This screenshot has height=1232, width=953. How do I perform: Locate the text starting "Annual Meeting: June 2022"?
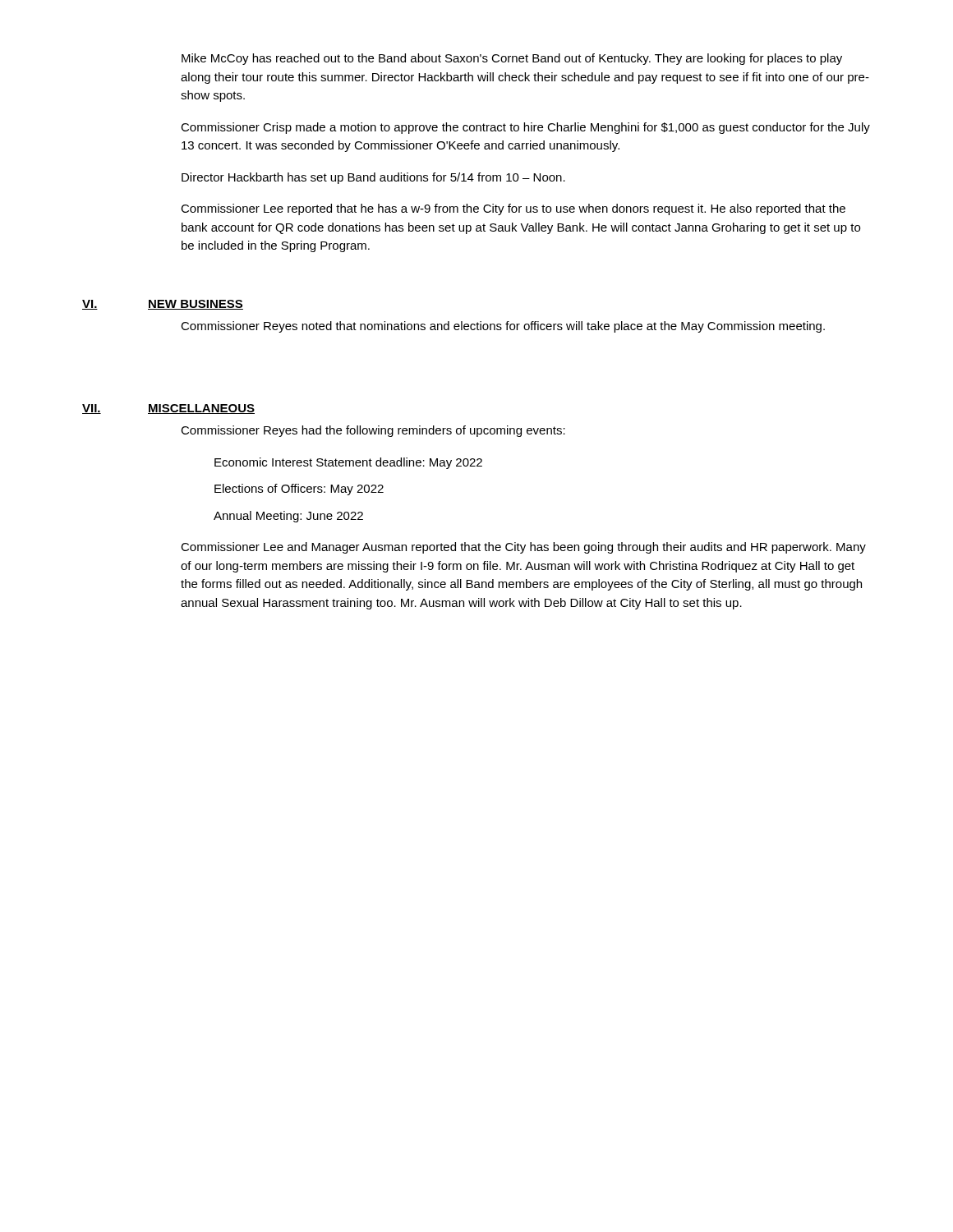point(289,515)
